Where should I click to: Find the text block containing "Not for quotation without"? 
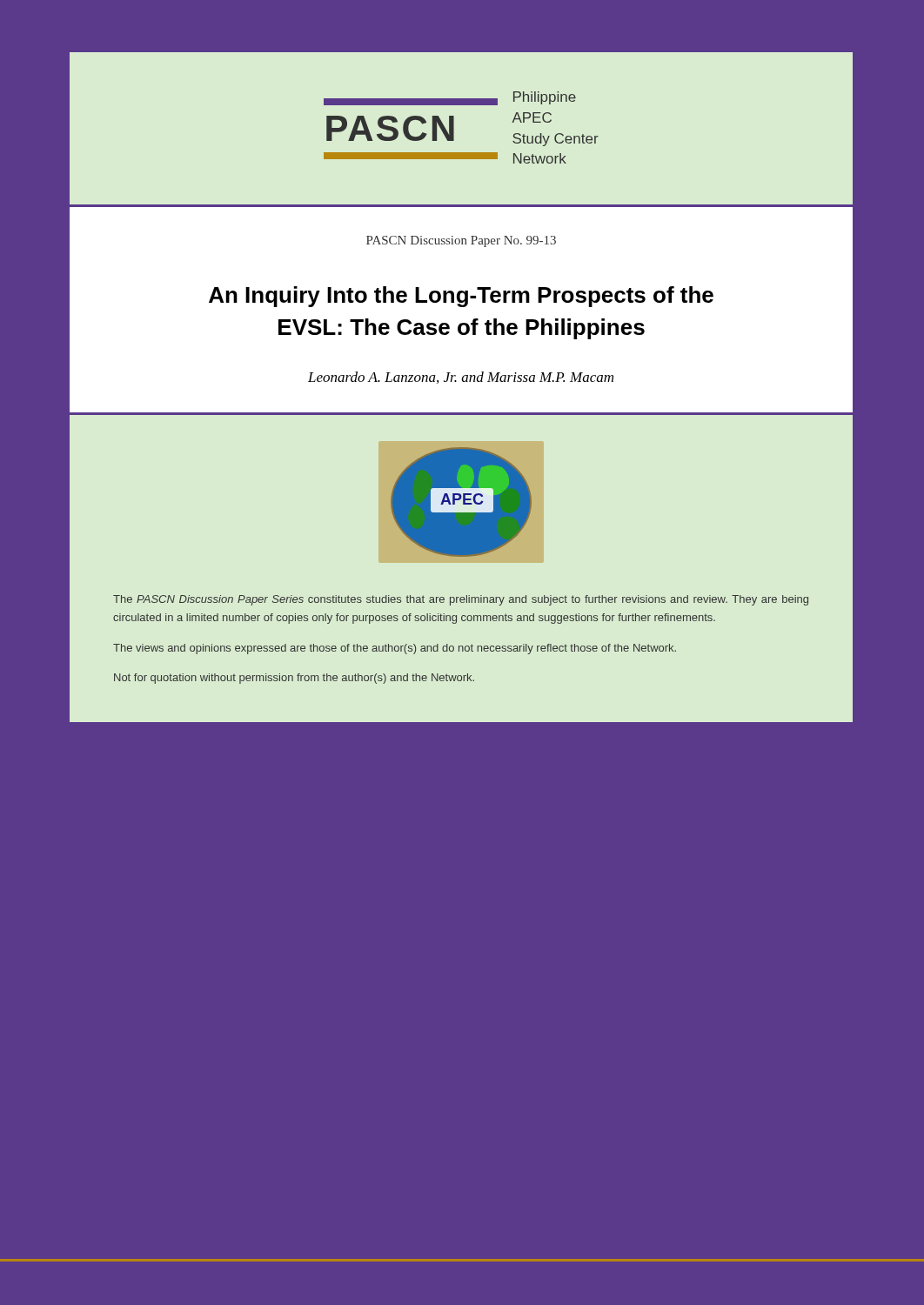(294, 678)
